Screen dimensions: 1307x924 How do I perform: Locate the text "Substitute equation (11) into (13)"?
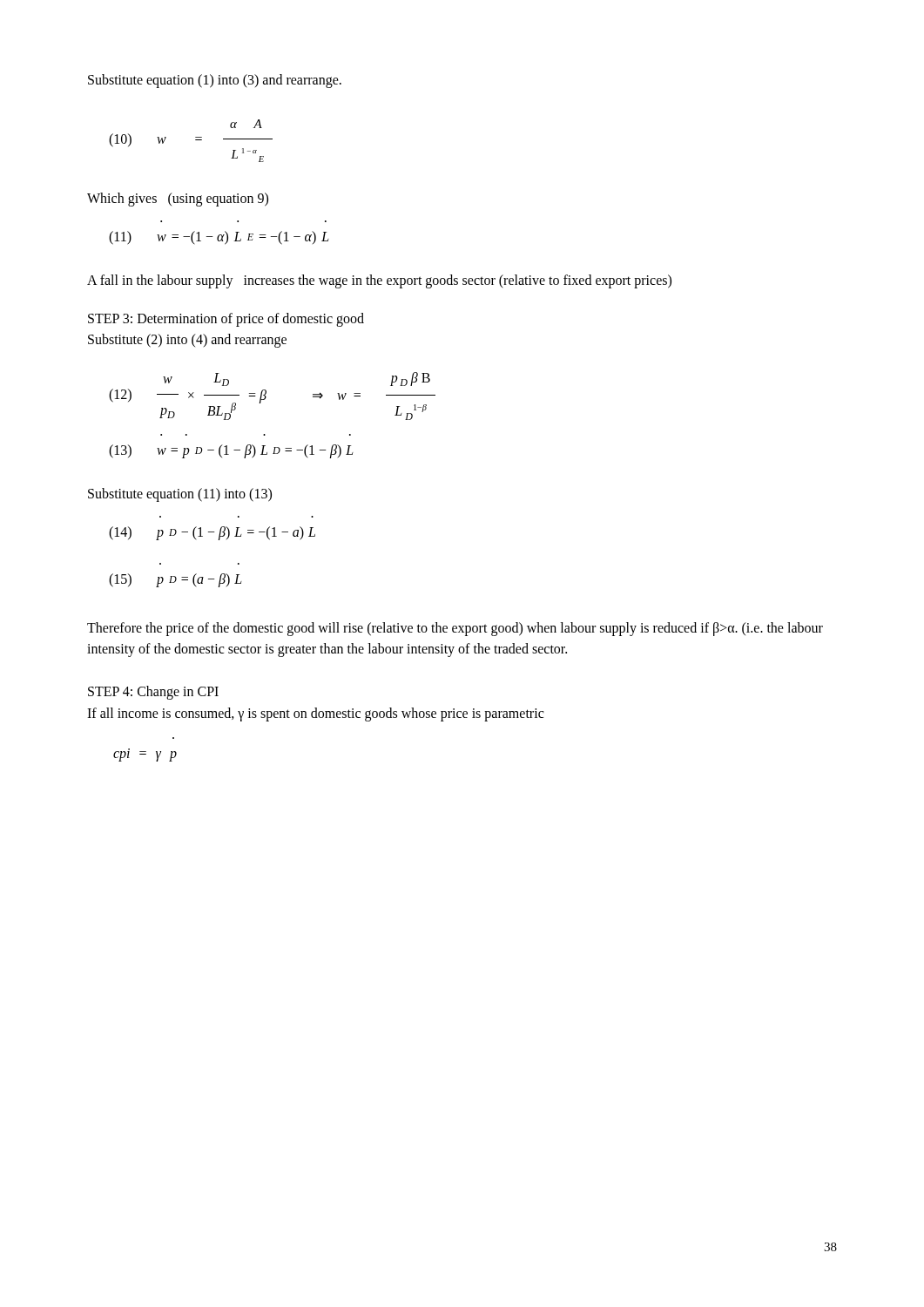180,493
